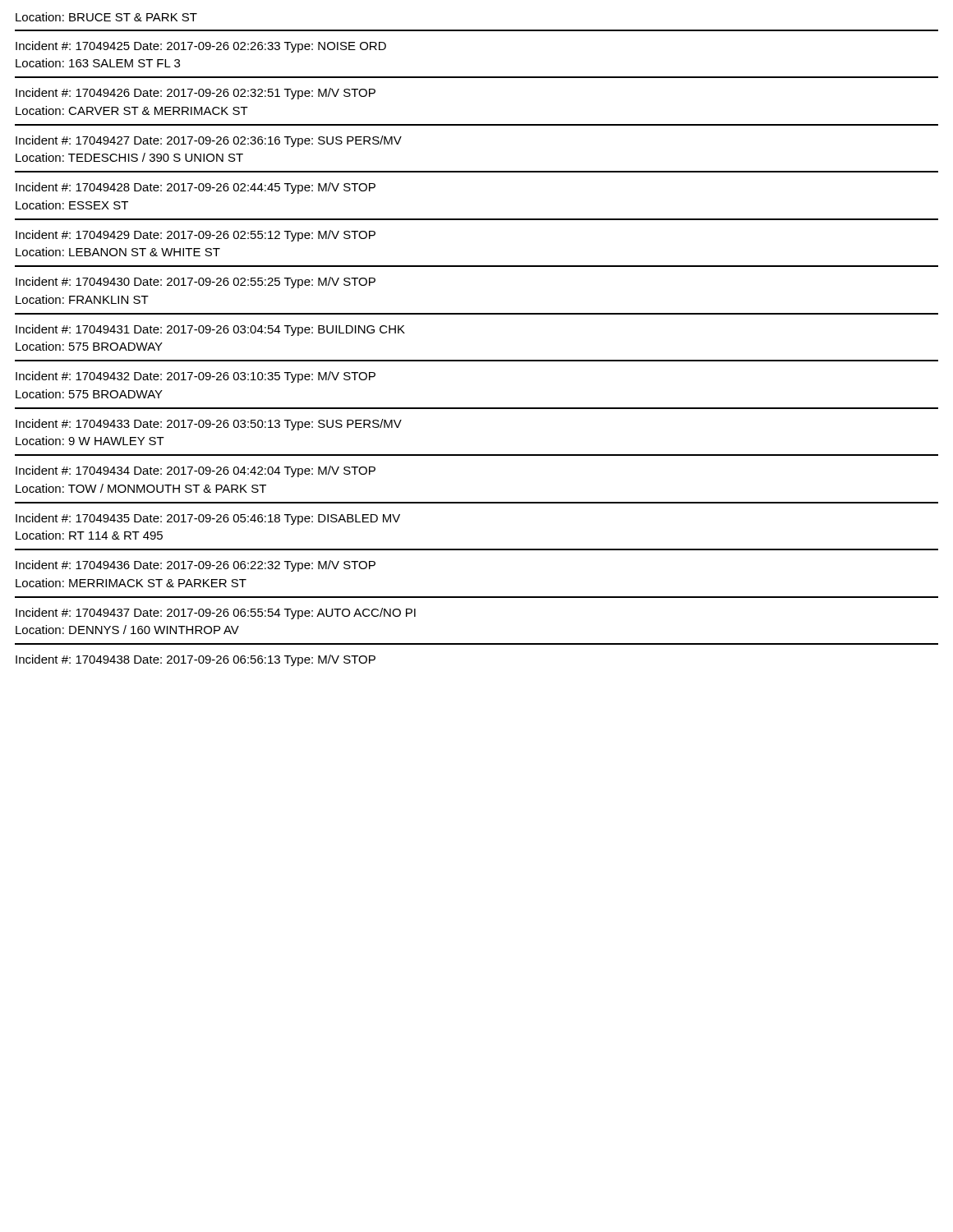This screenshot has height=1232, width=953.
Task: Point to the block beginning "Incident #: 17049428 Date: 2017-09-26"
Action: [x=196, y=188]
